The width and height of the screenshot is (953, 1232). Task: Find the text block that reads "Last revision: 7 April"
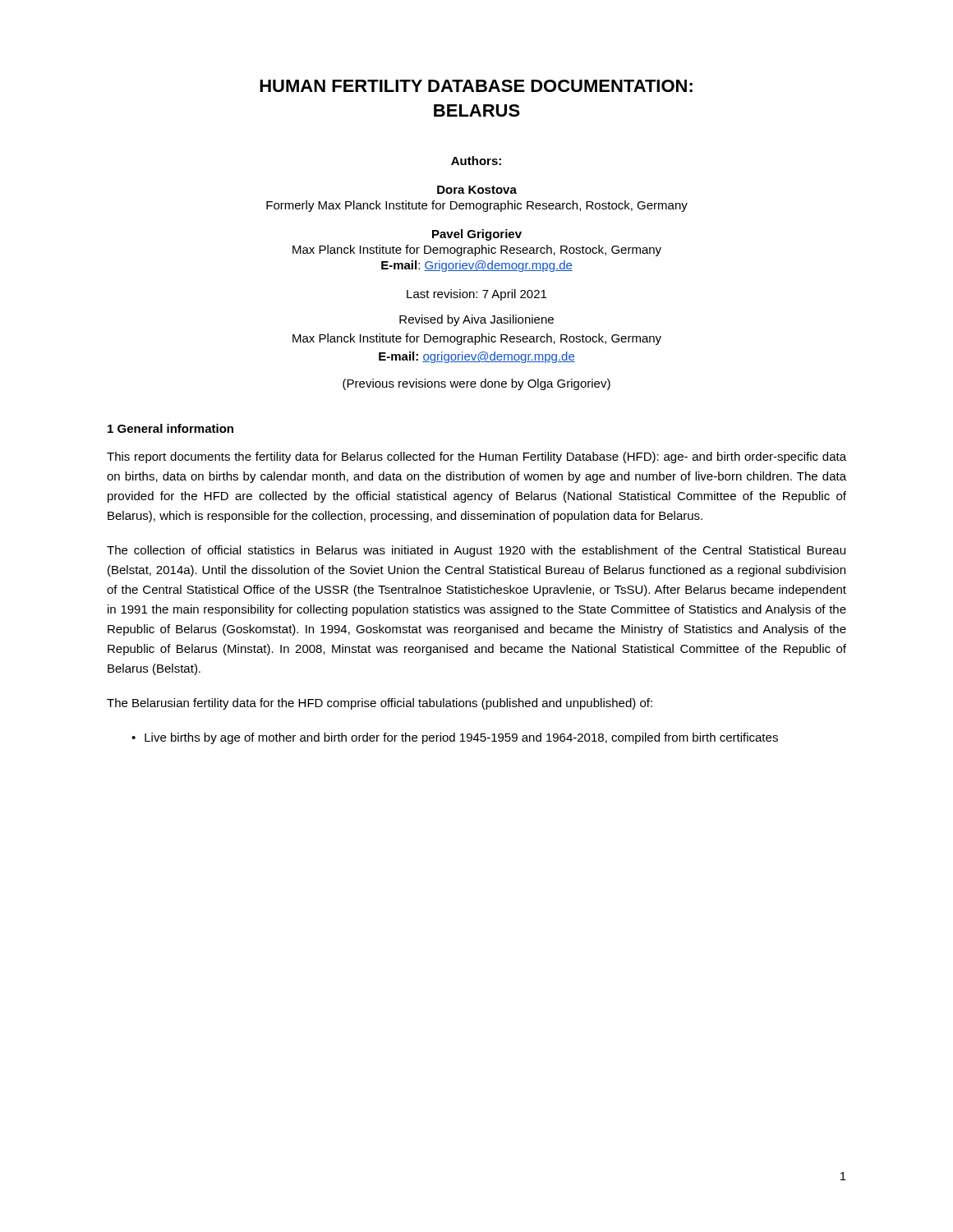pos(476,294)
